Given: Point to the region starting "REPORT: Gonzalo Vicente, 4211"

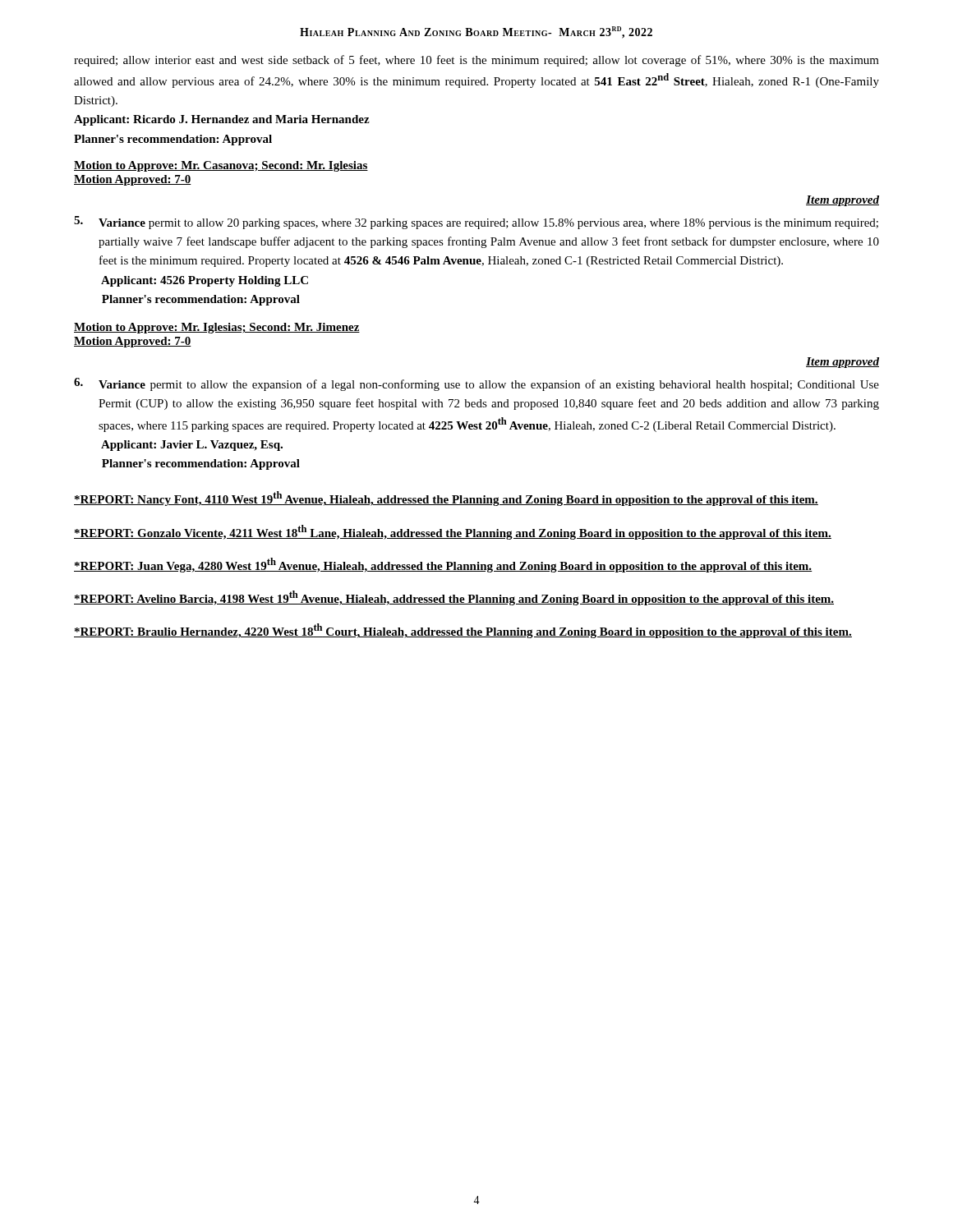Looking at the screenshot, I should 453,531.
